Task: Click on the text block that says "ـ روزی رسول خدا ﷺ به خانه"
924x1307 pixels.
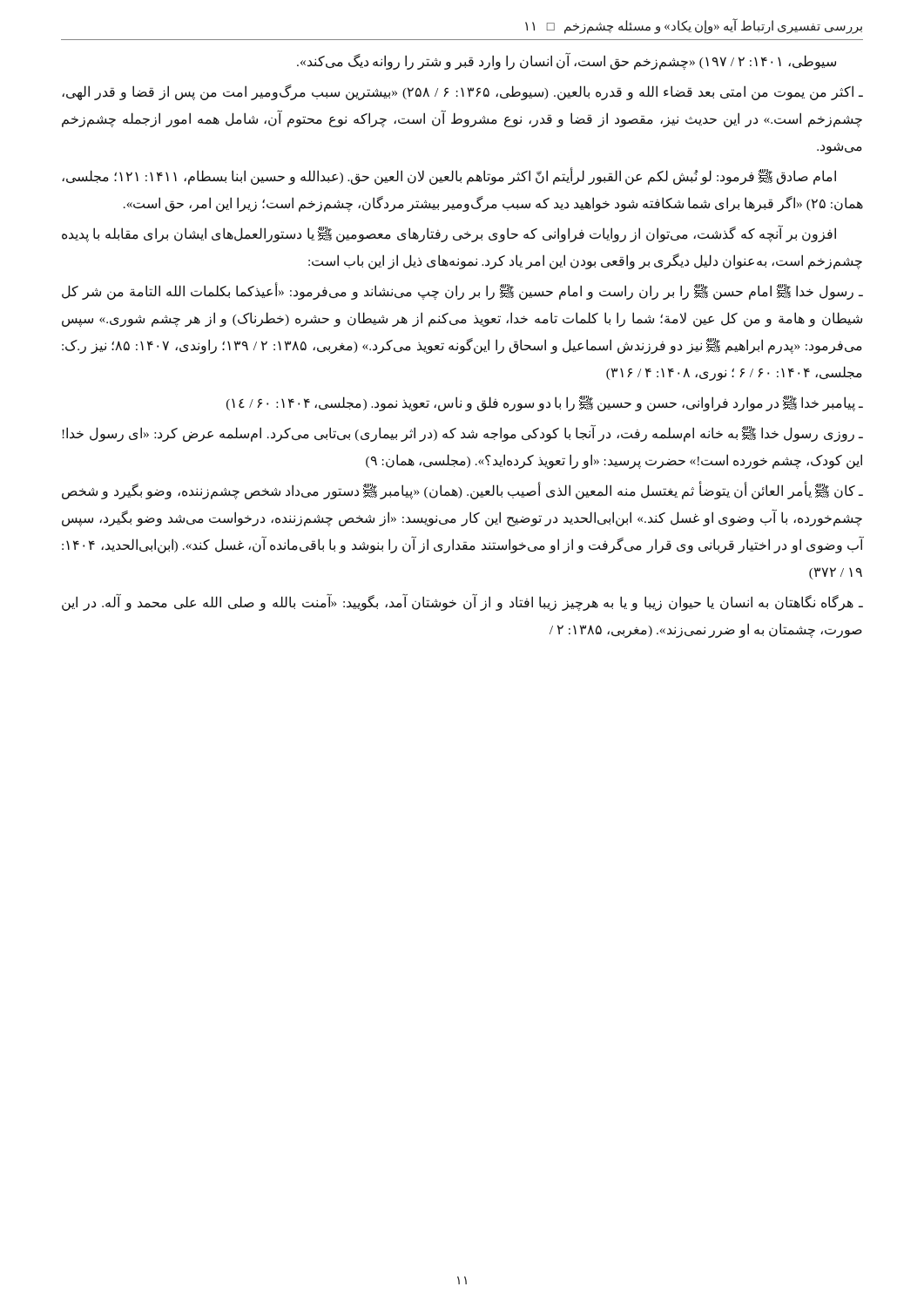Action: (462, 447)
